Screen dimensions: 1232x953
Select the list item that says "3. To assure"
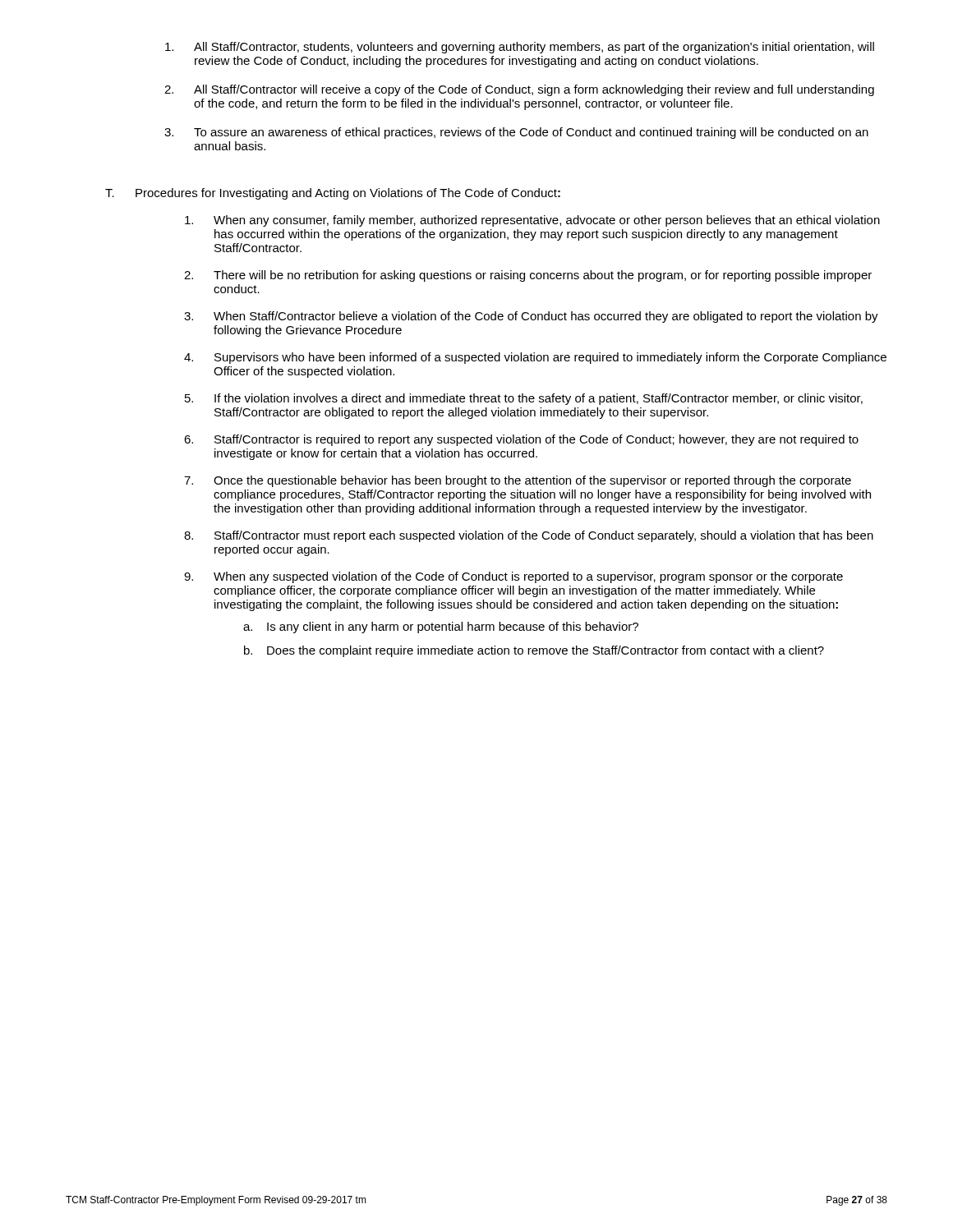(526, 139)
